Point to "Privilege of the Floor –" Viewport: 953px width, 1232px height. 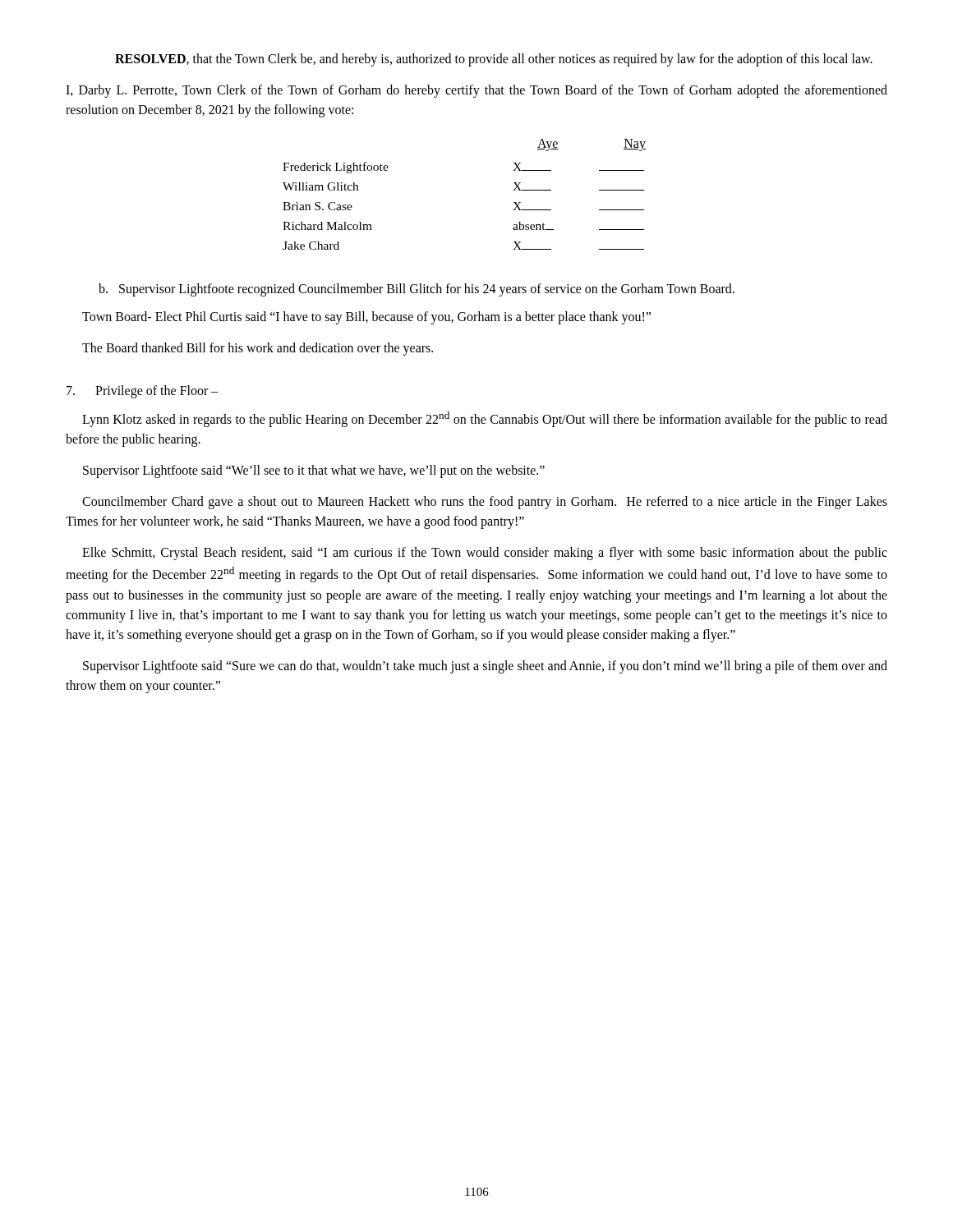pyautogui.click(x=142, y=391)
